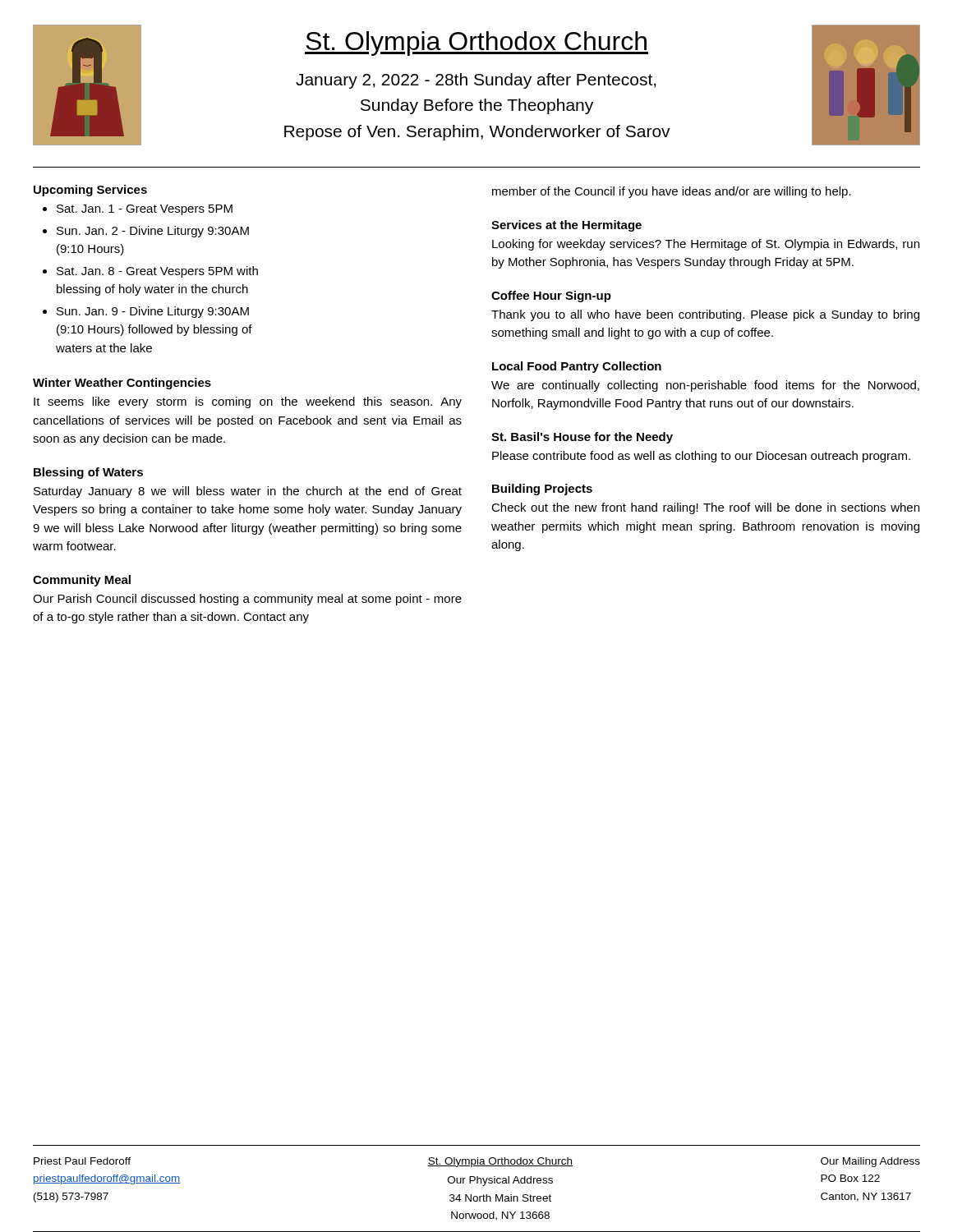Click on the block starting "Coffee Hour Sign-up"
The image size is (953, 1232).
(x=551, y=295)
